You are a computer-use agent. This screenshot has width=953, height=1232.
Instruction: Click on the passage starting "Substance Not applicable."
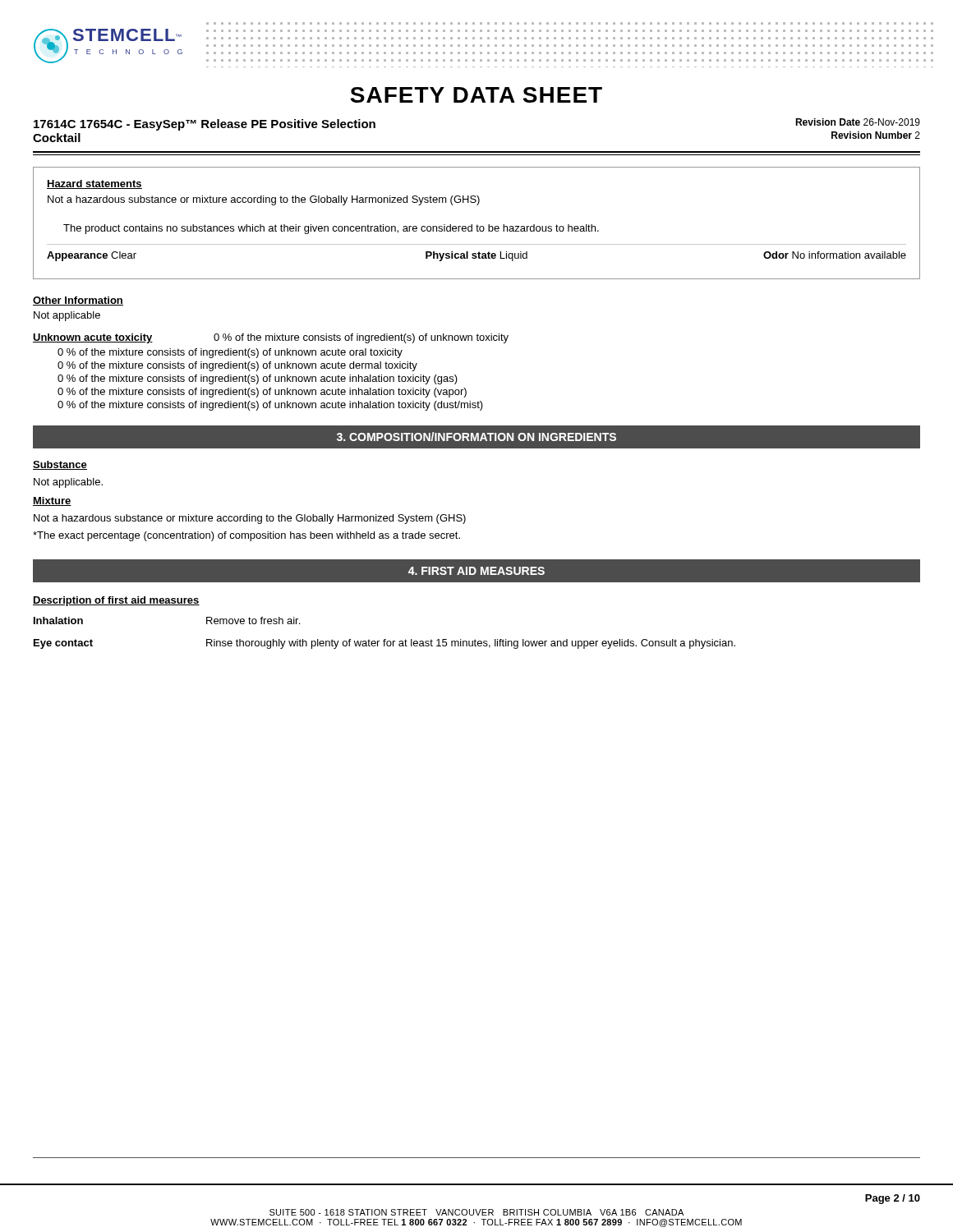click(x=60, y=465)
